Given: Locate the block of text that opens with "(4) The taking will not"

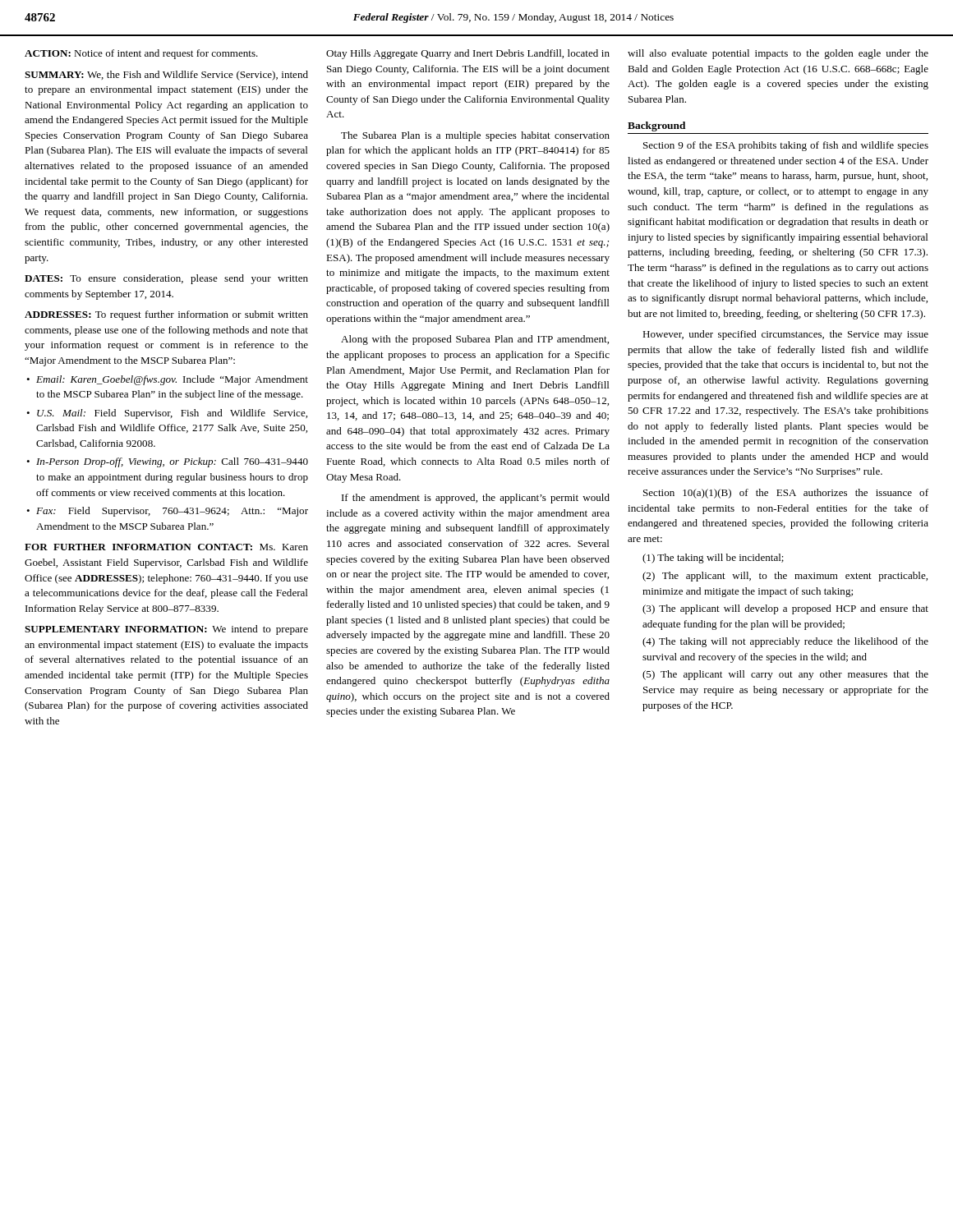Looking at the screenshot, I should (785, 649).
